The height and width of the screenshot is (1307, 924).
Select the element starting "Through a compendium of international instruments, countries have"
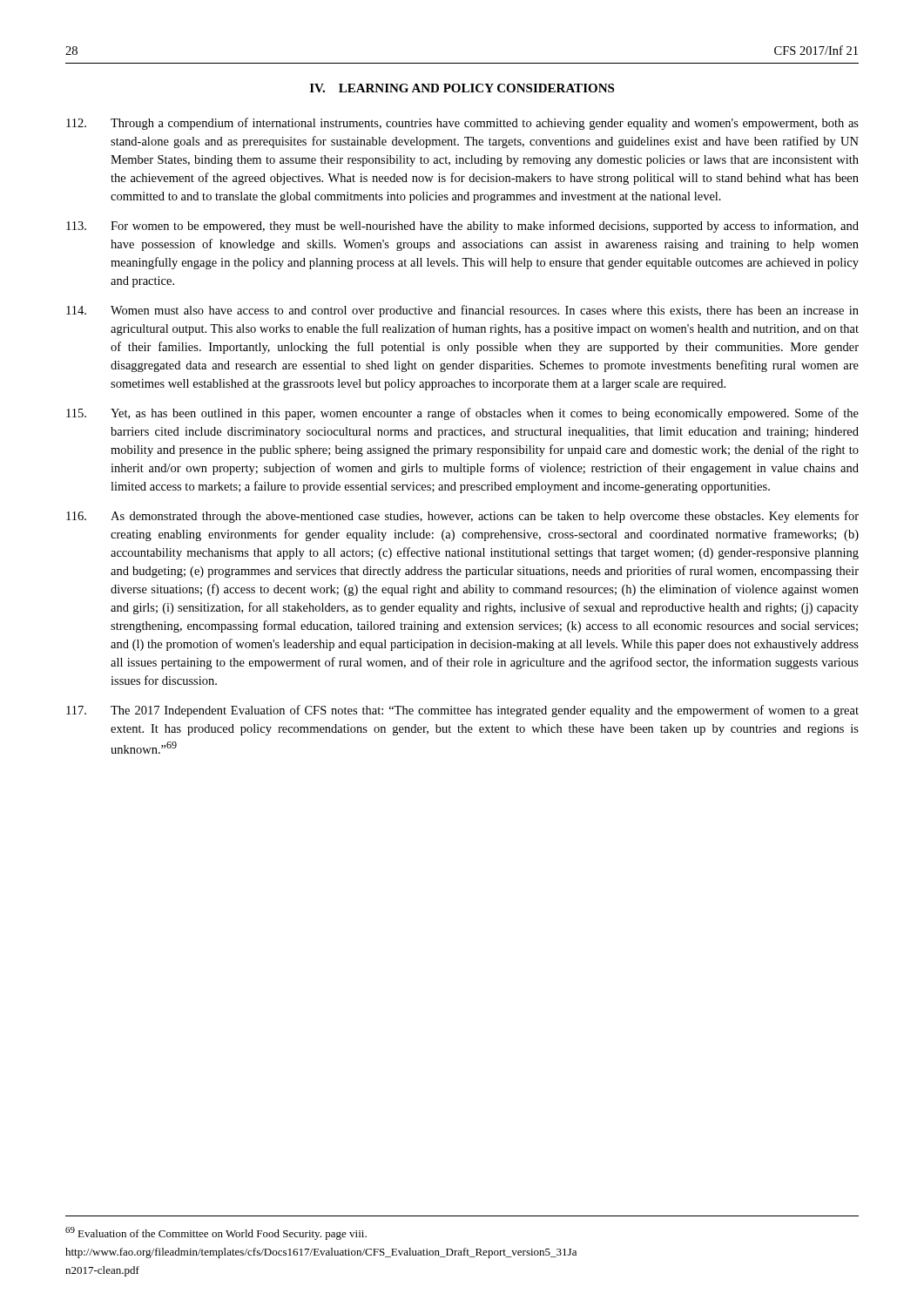pyautogui.click(x=462, y=160)
